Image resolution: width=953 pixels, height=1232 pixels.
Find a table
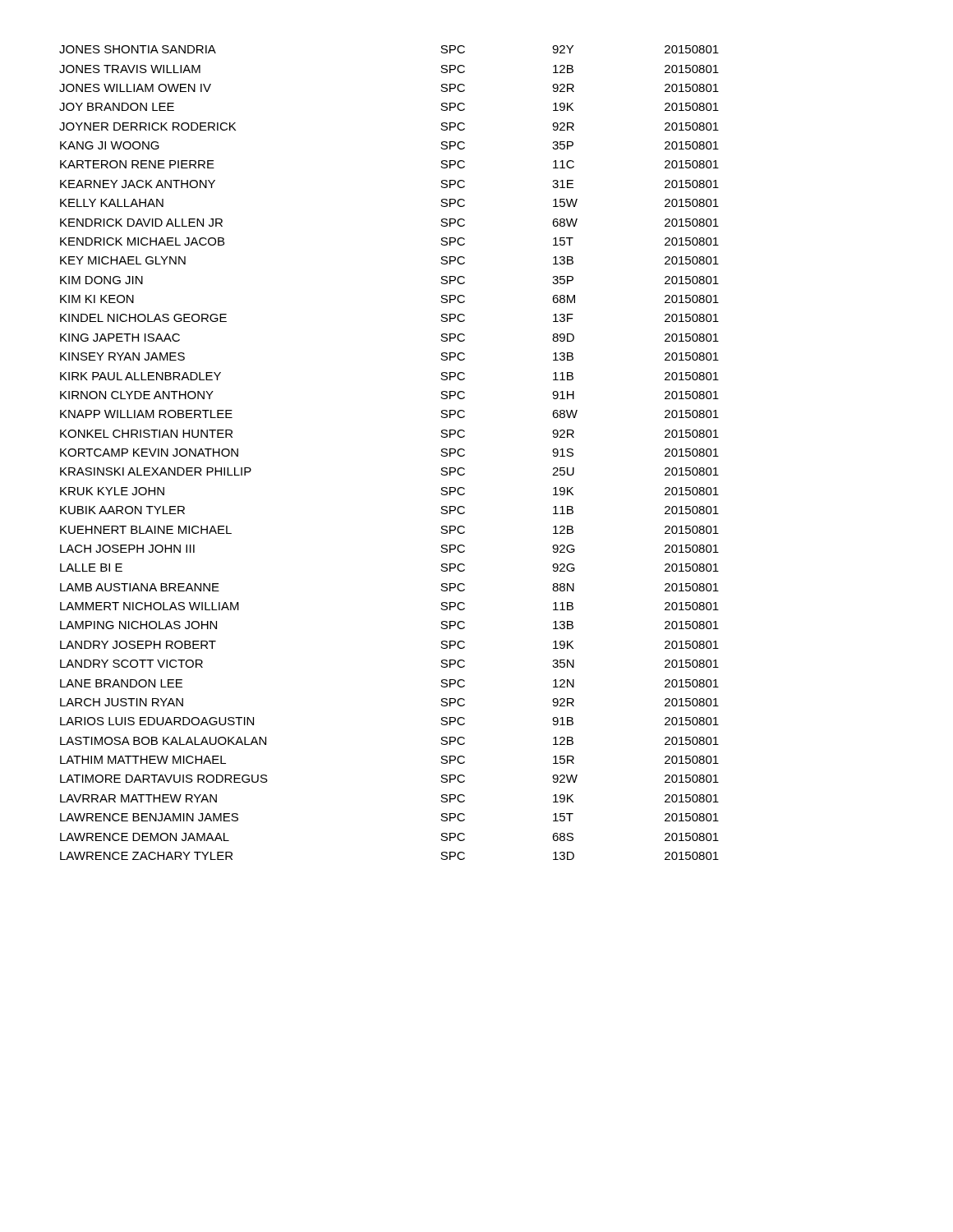coord(429,452)
